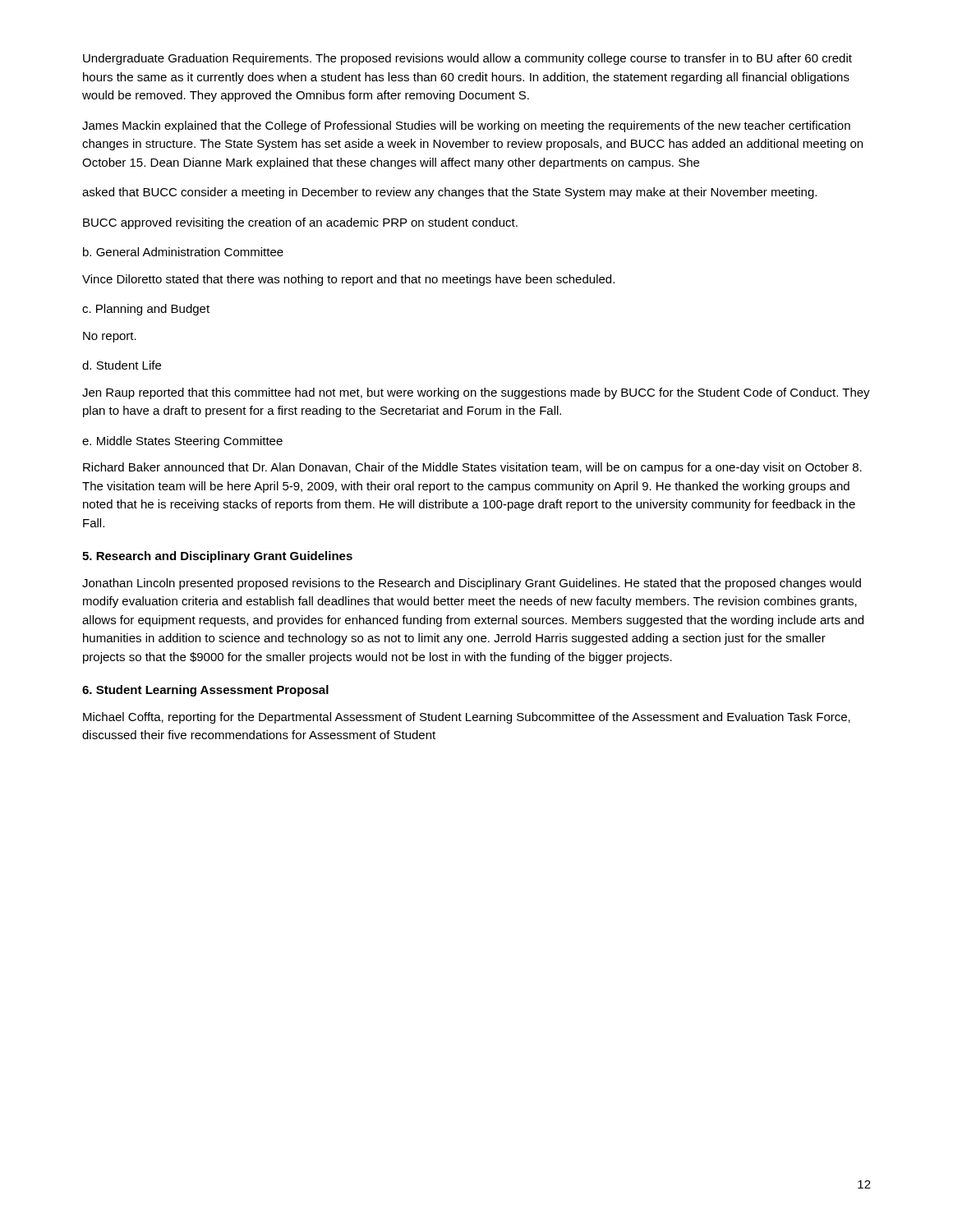Point to the block starting "5. Research and Disciplinary Grant Guidelines"
Viewport: 953px width, 1232px height.
[x=217, y=556]
